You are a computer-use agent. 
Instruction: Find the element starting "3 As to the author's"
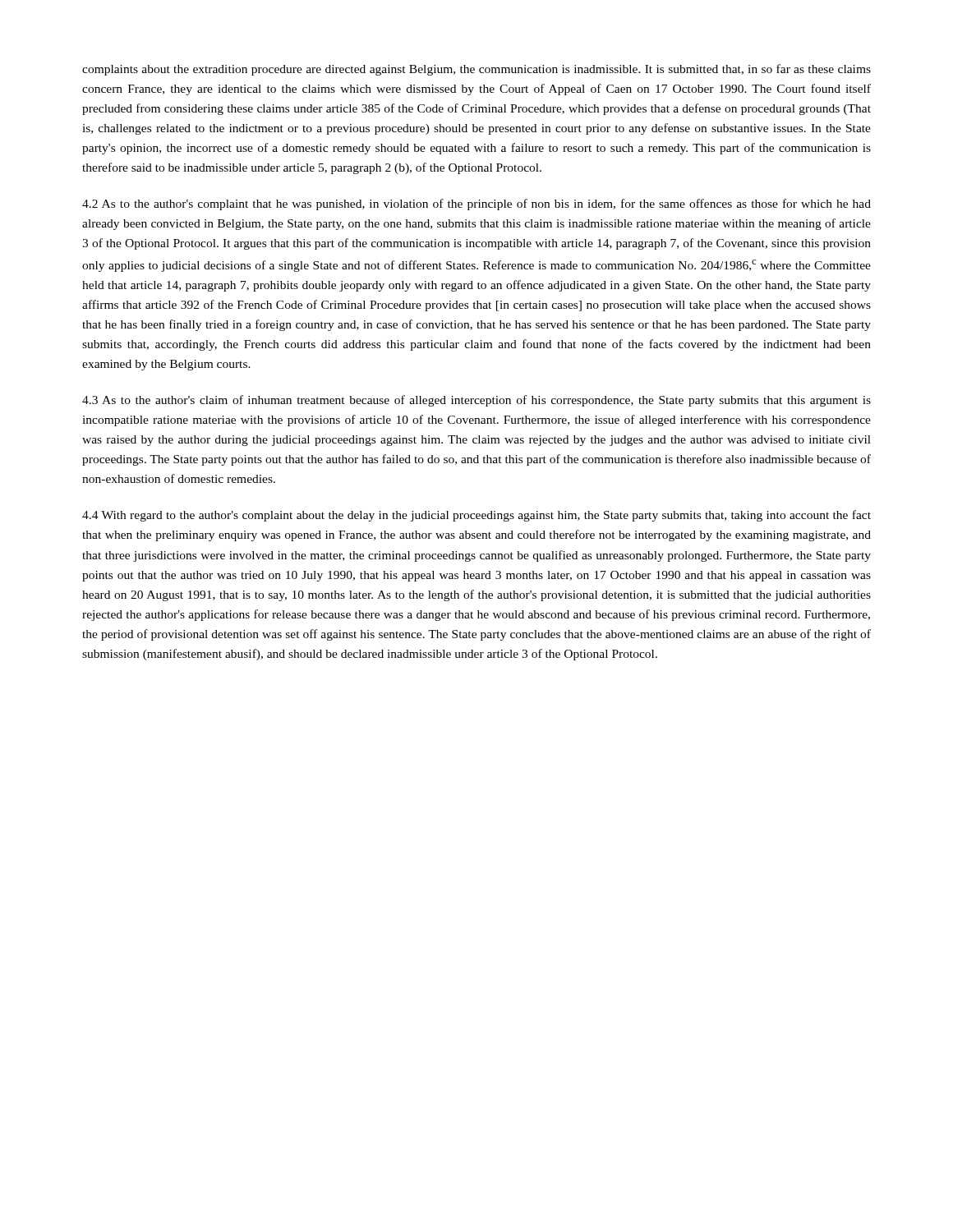476,439
